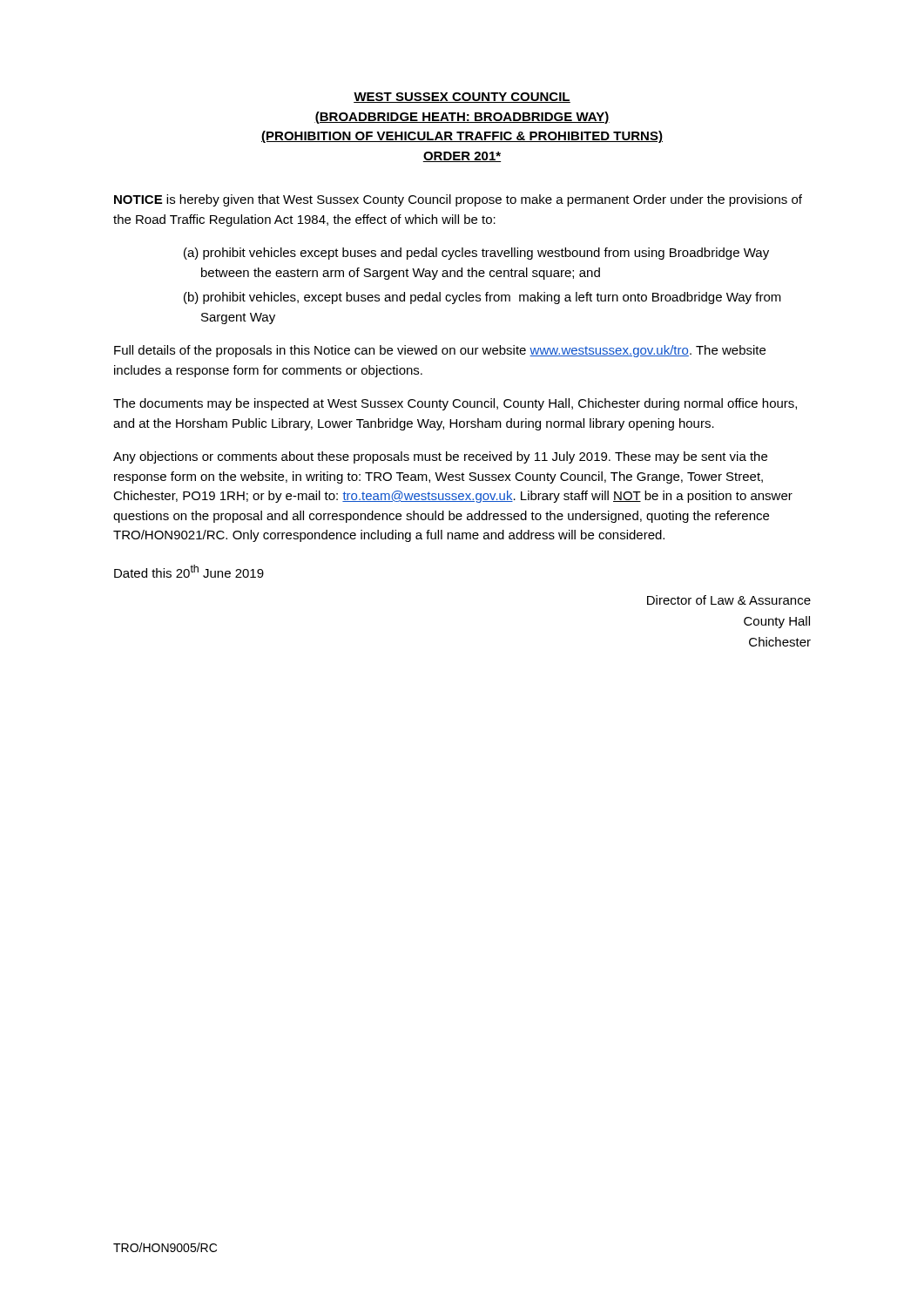924x1307 pixels.
Task: Select the region starting "(b) prohibit vehicles, except buses and pedal"
Action: [482, 306]
